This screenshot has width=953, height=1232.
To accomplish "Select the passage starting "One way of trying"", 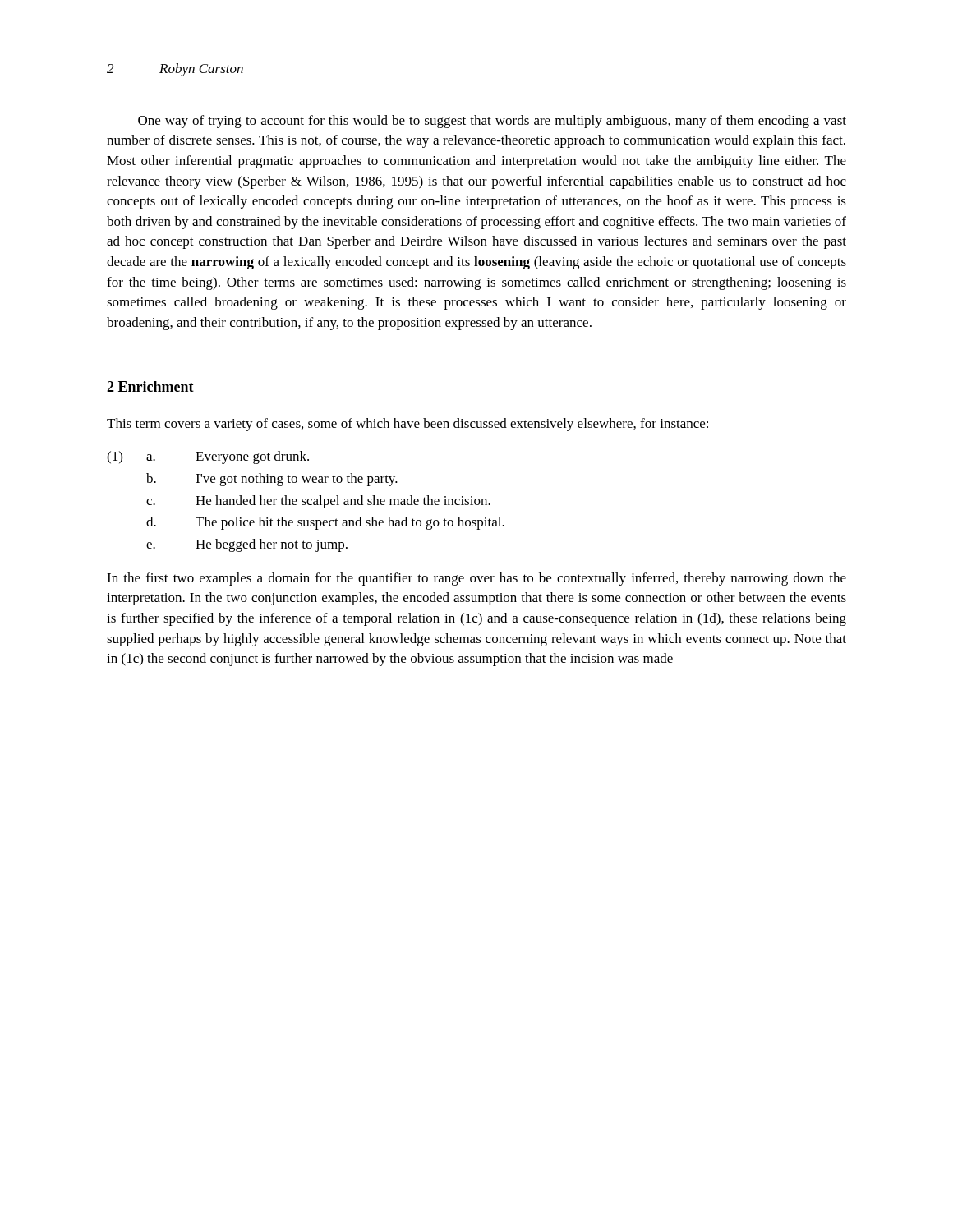I will tap(476, 222).
